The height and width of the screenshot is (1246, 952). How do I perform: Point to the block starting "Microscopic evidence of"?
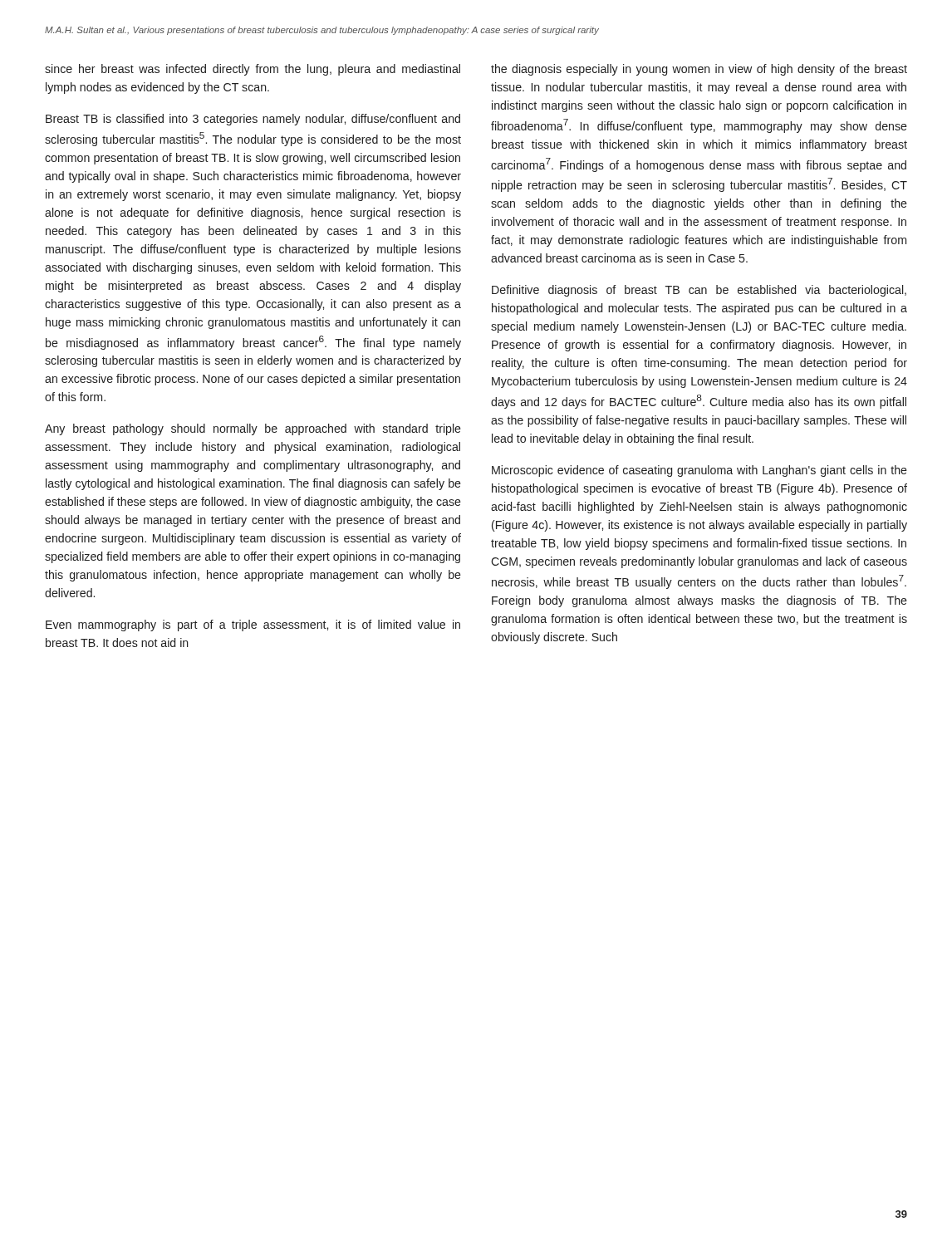[x=699, y=553]
